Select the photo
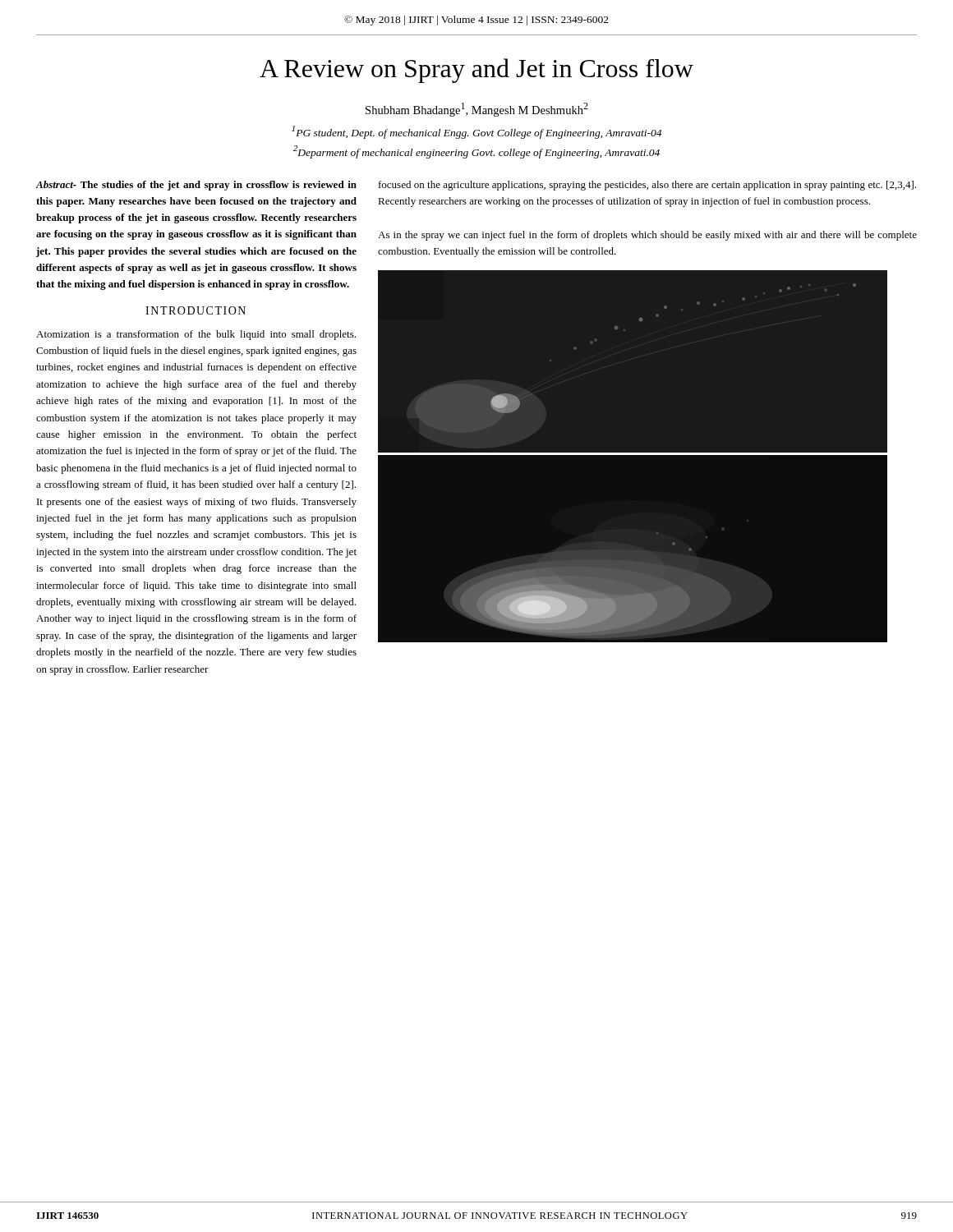Image resolution: width=953 pixels, height=1232 pixels. coord(647,456)
